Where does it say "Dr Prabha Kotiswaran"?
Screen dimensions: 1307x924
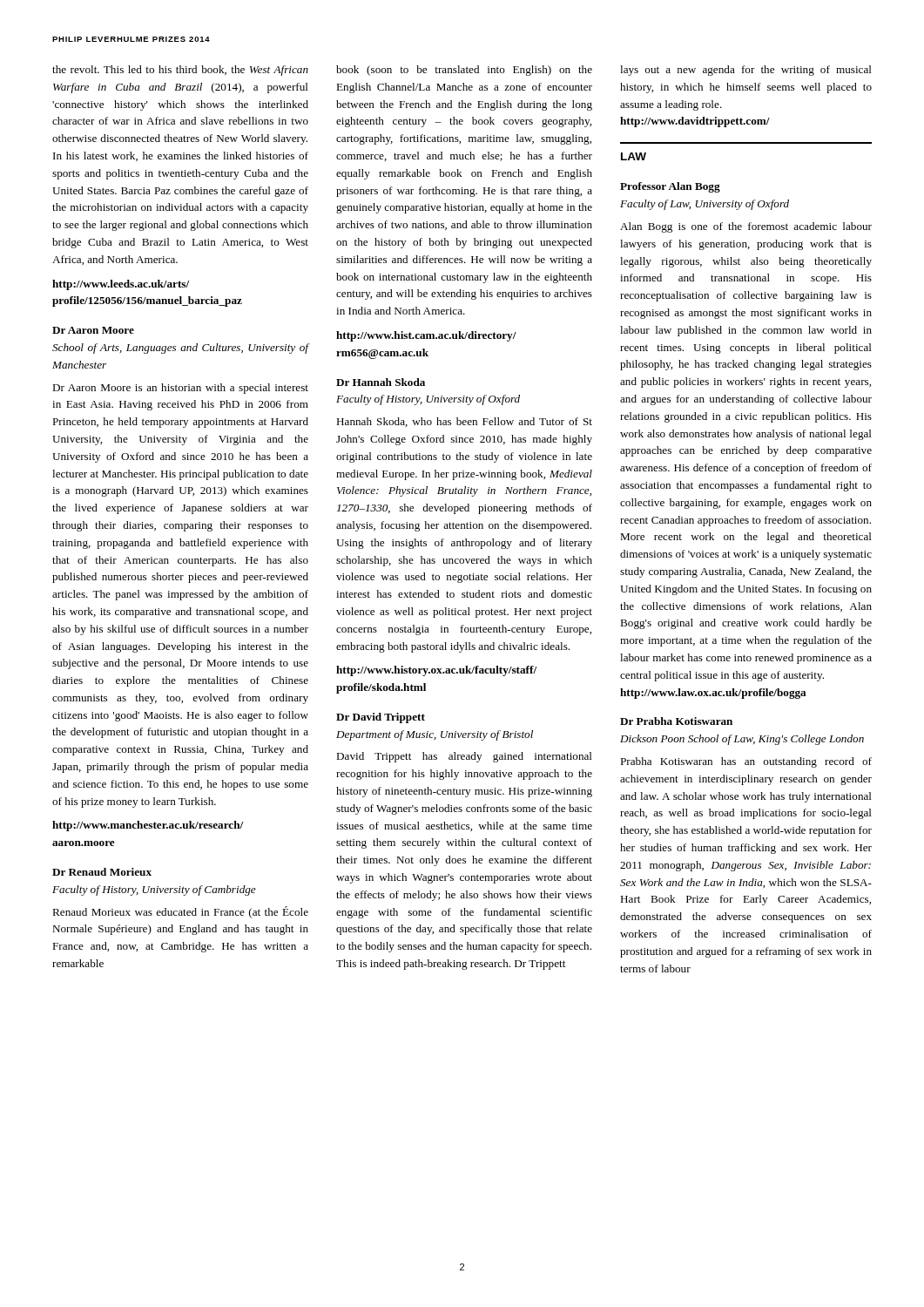[x=676, y=721]
